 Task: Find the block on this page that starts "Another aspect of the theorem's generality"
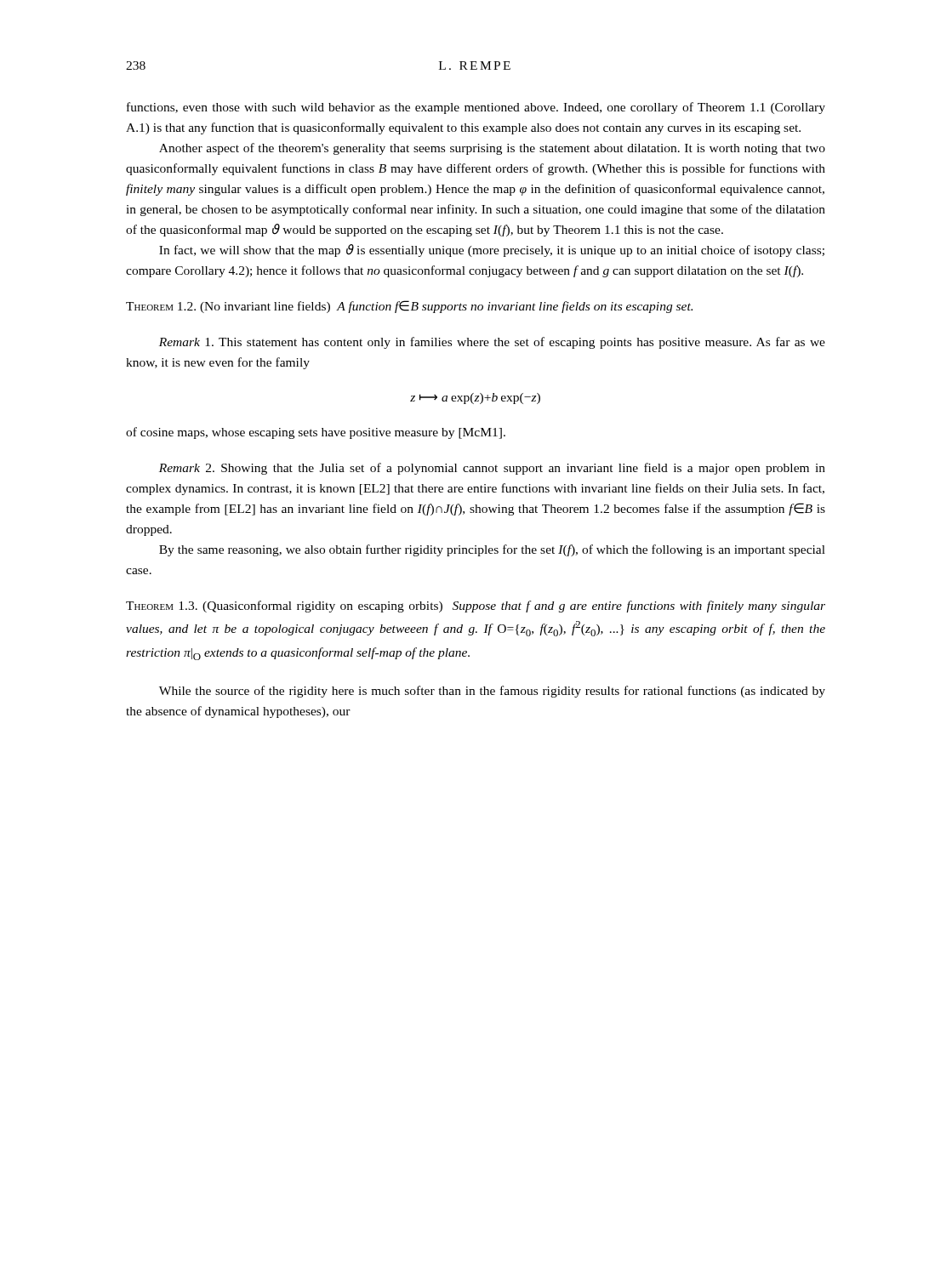[476, 189]
